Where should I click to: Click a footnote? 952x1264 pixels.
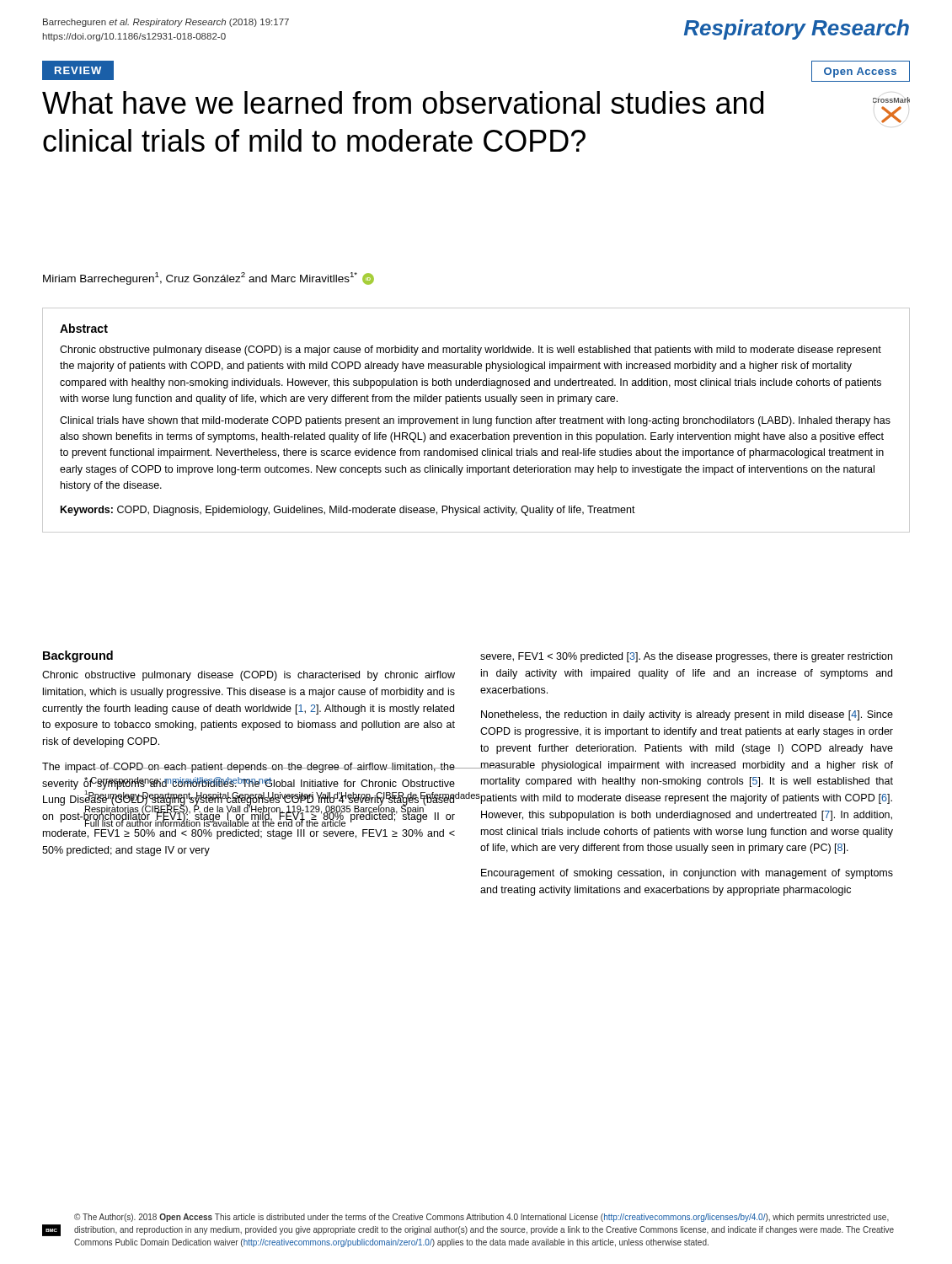tap(282, 802)
